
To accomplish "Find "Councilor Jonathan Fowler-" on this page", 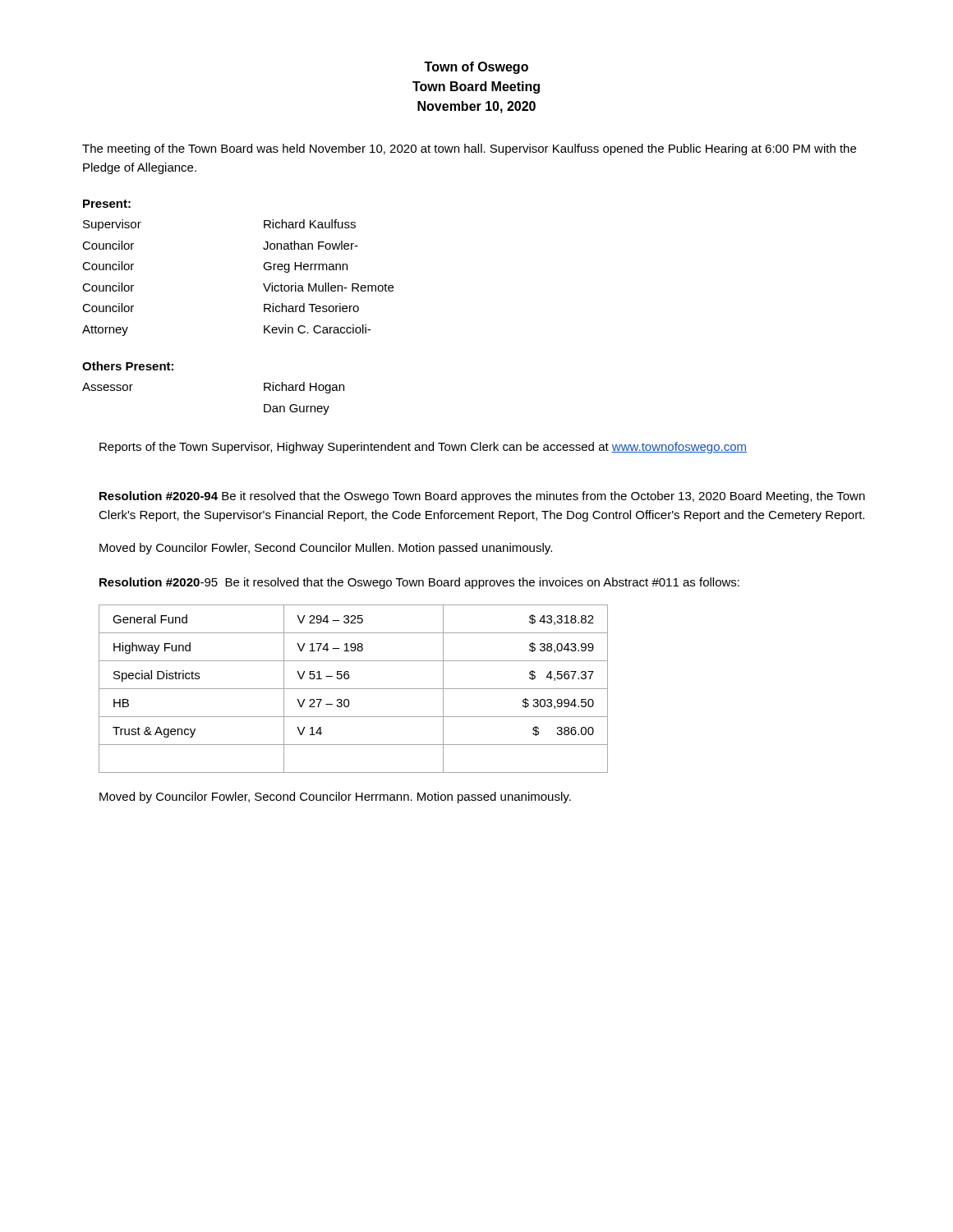I will (107, 244).
